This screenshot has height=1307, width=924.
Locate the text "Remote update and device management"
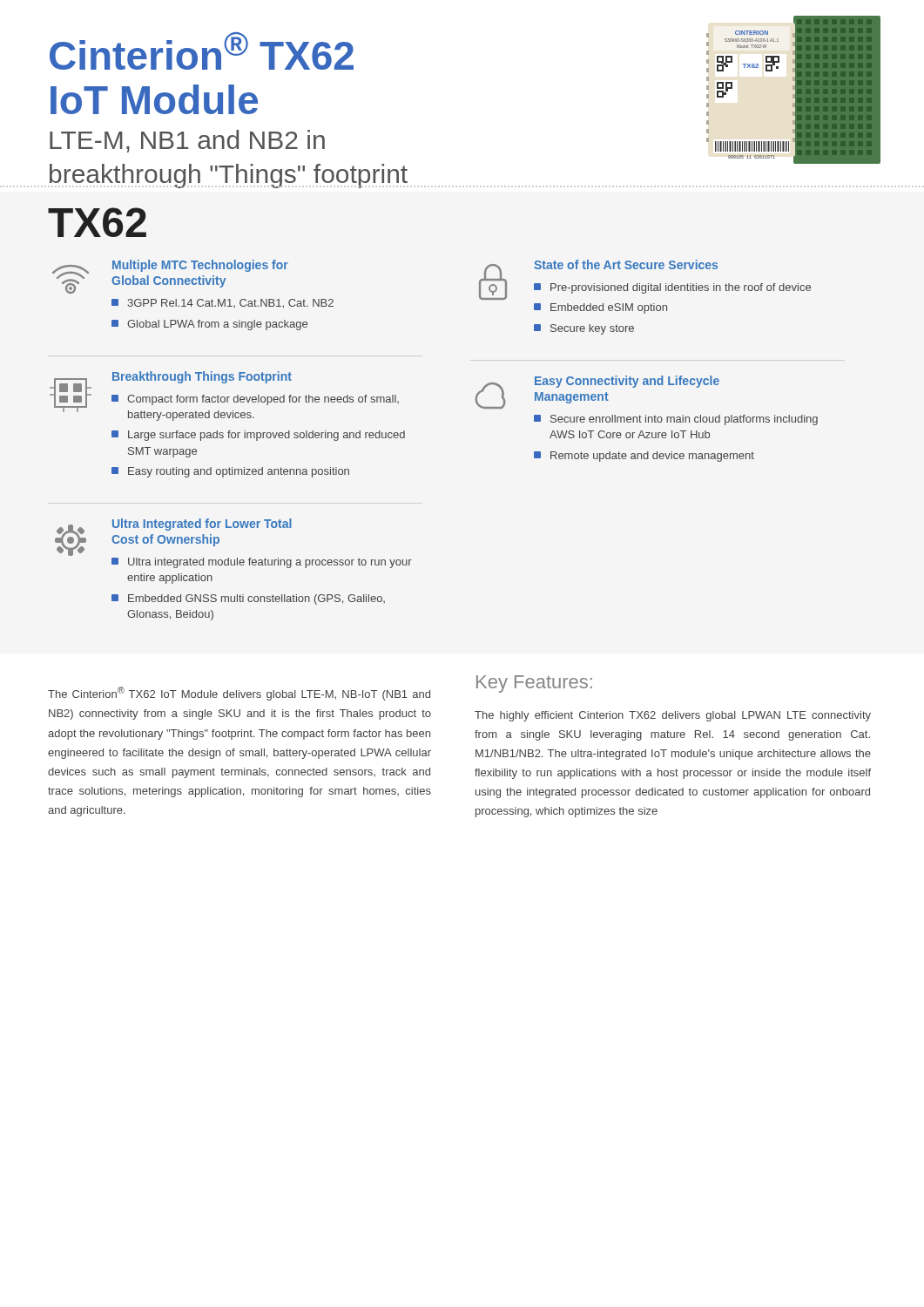(x=652, y=455)
